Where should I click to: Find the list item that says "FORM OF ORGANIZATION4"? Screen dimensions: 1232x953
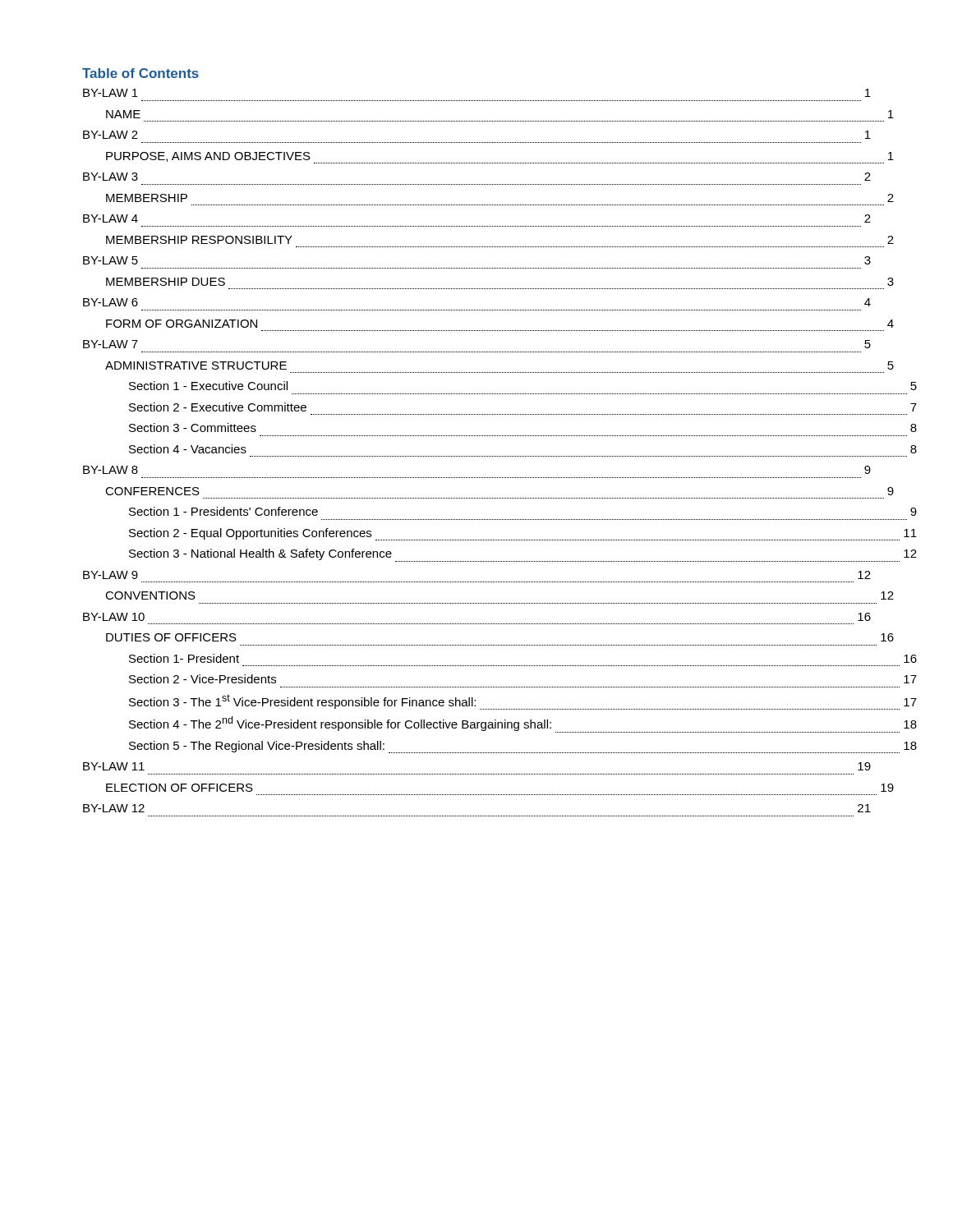[x=499, y=323]
